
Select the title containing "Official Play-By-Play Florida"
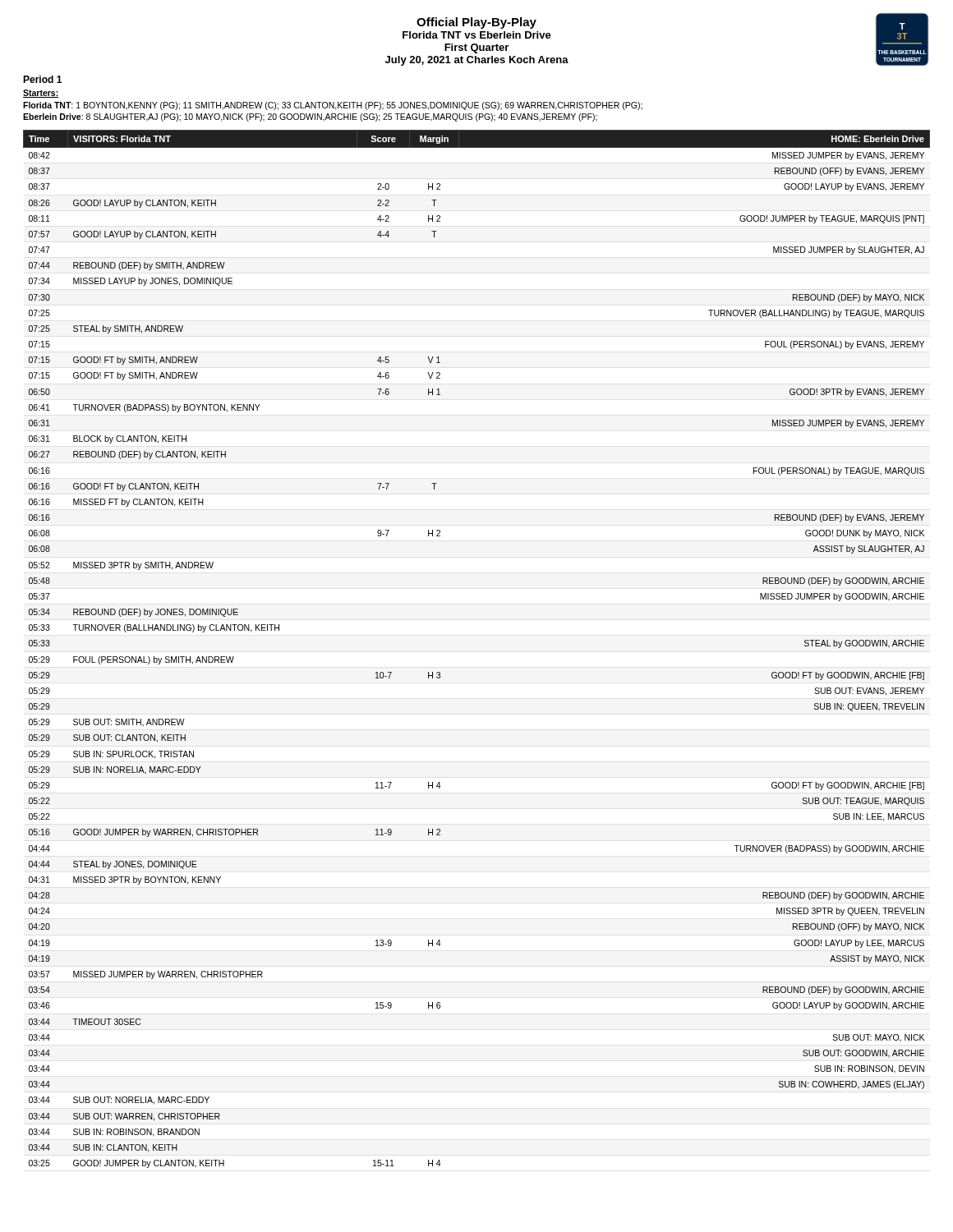[476, 40]
